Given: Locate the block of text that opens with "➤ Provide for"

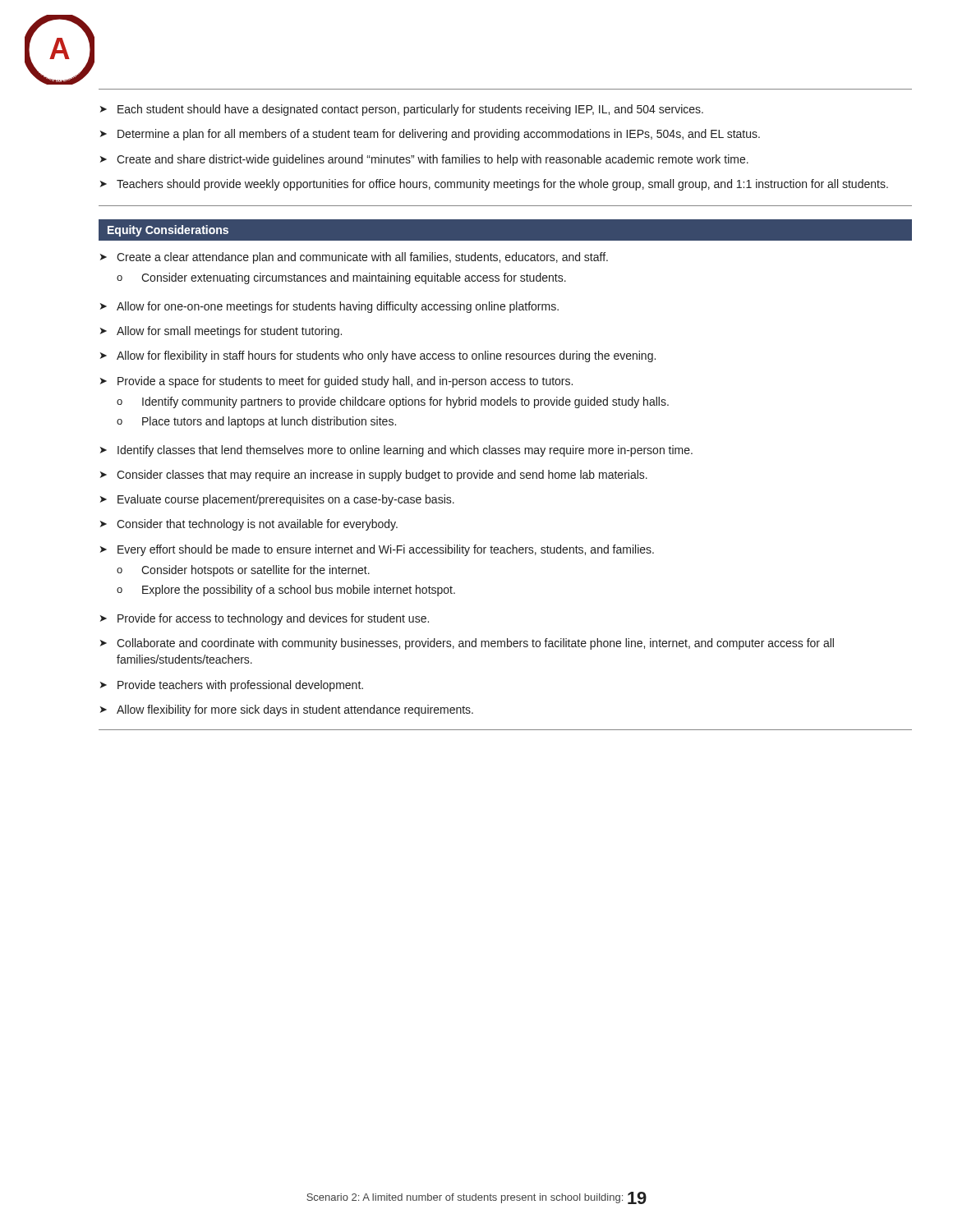Looking at the screenshot, I should pyautogui.click(x=265, y=619).
